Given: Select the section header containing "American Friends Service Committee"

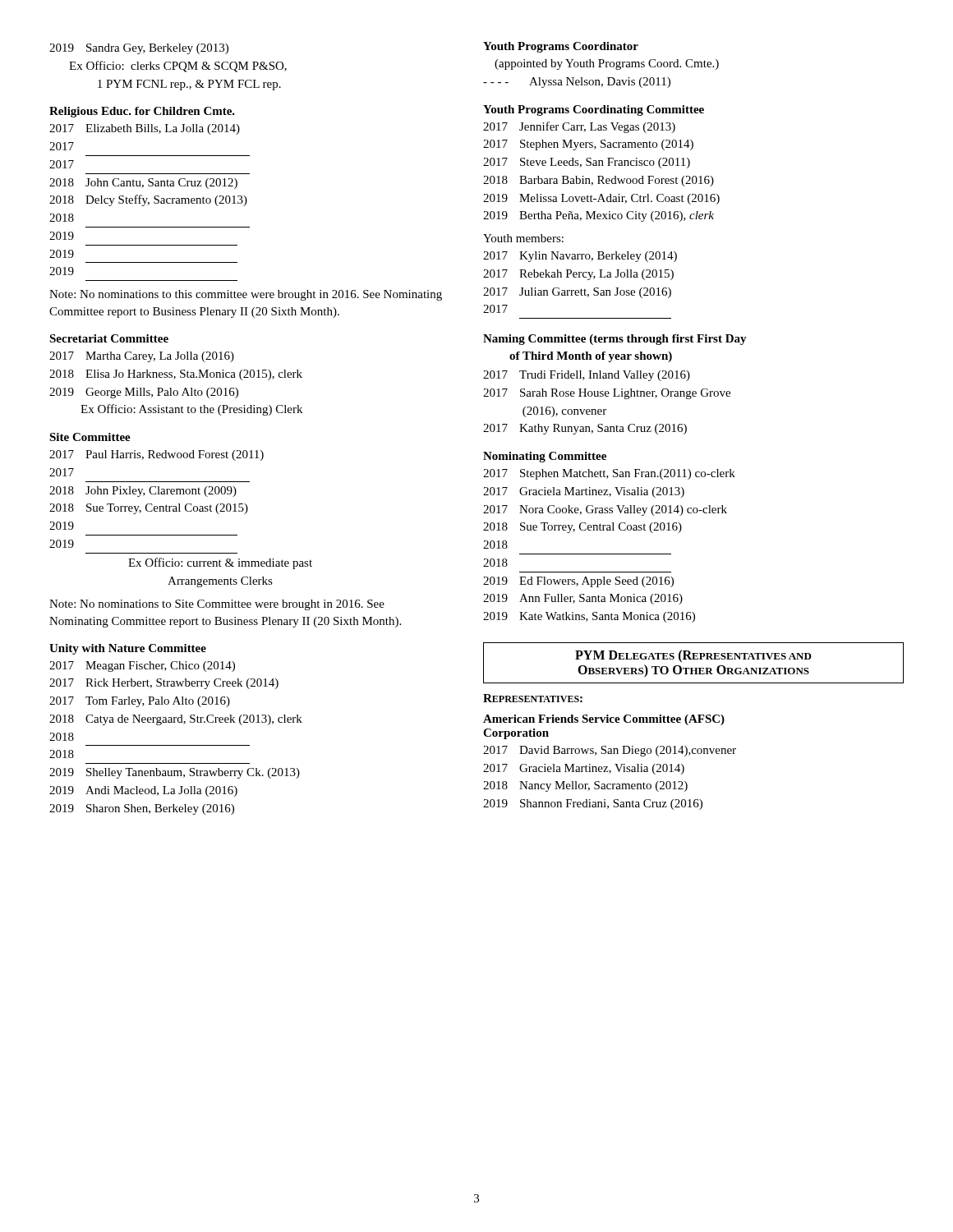Looking at the screenshot, I should pos(604,725).
